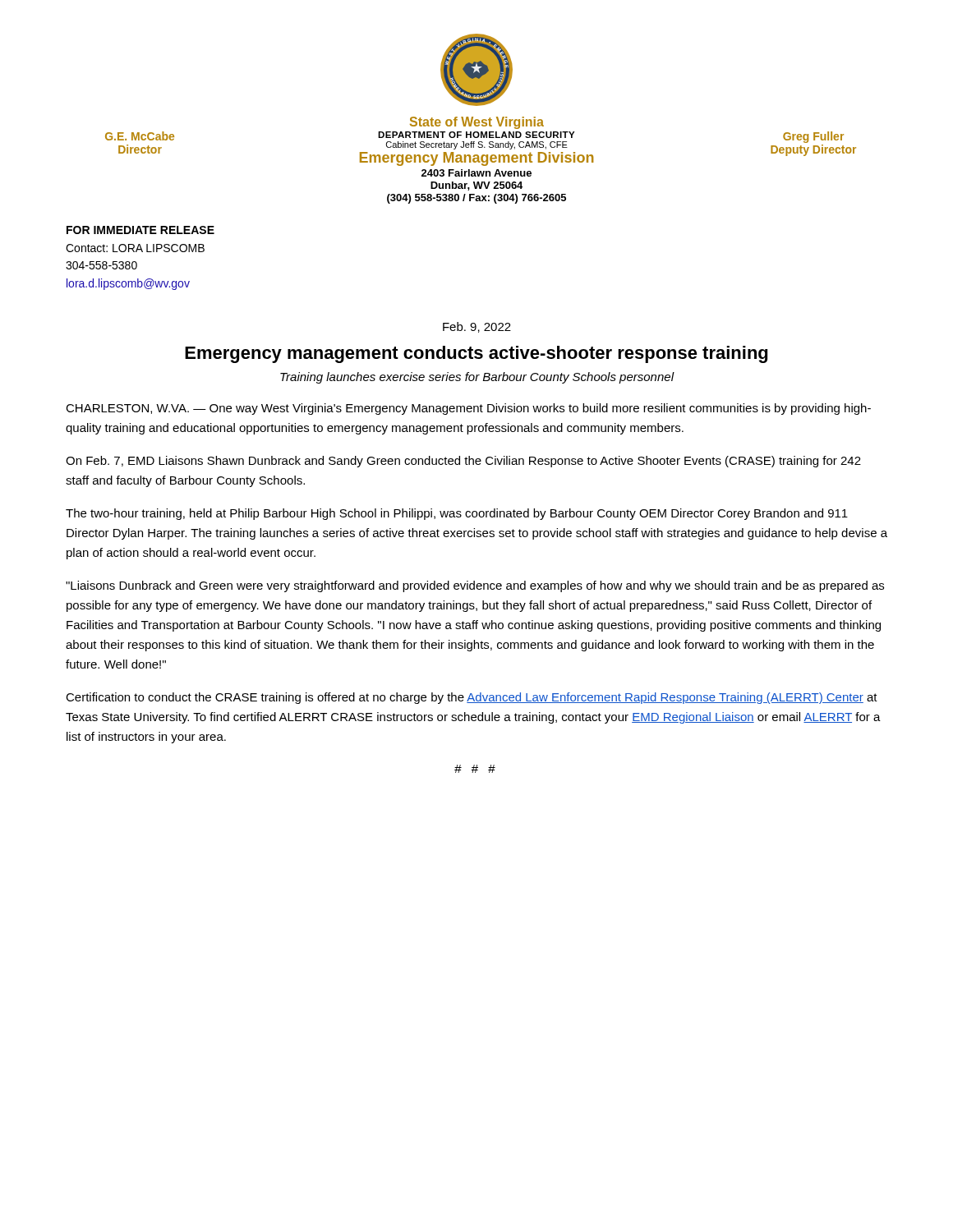
Task: Locate the text that says "# #"
Action: pos(476,769)
